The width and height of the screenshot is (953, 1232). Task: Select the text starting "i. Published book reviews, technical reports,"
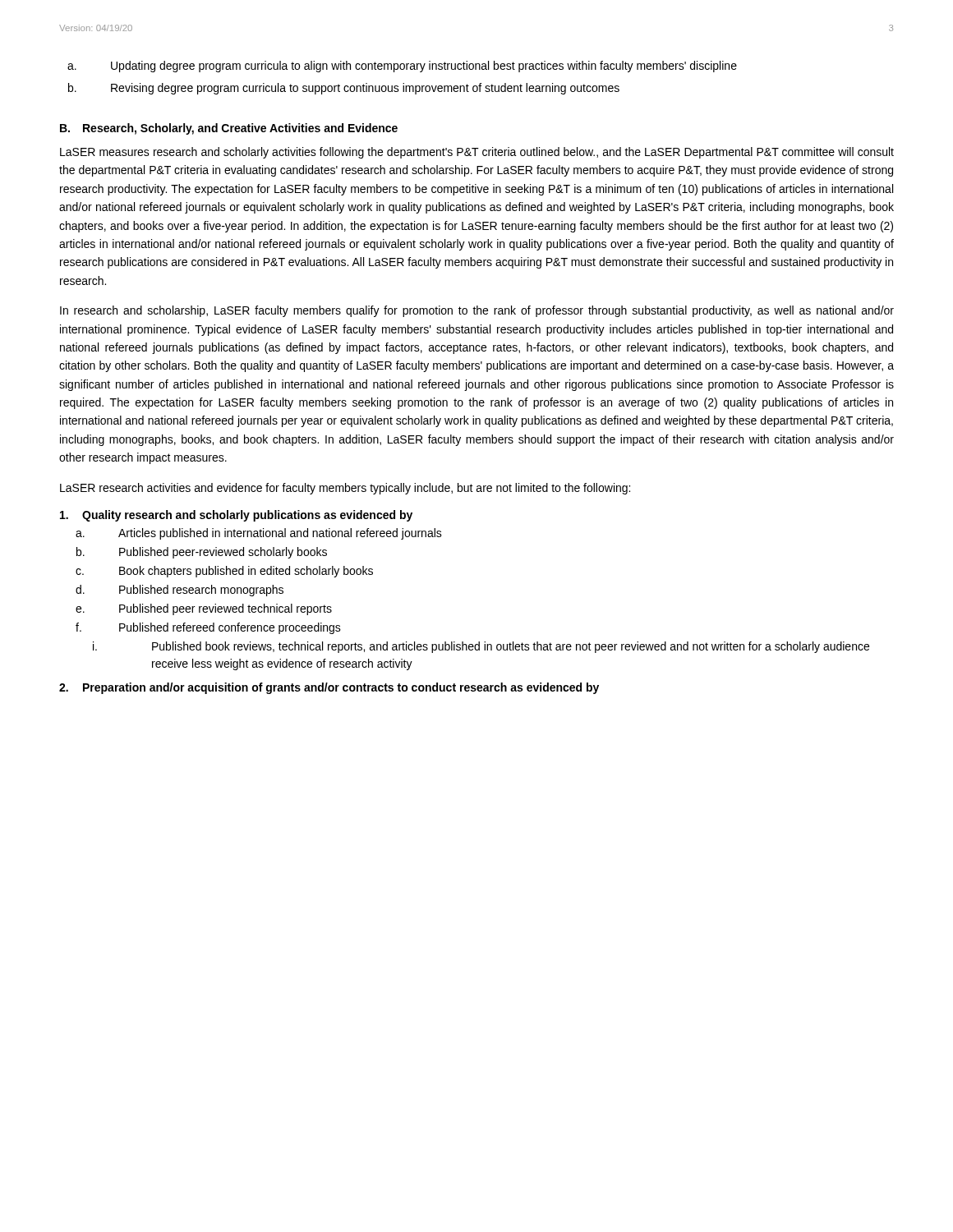coord(476,655)
